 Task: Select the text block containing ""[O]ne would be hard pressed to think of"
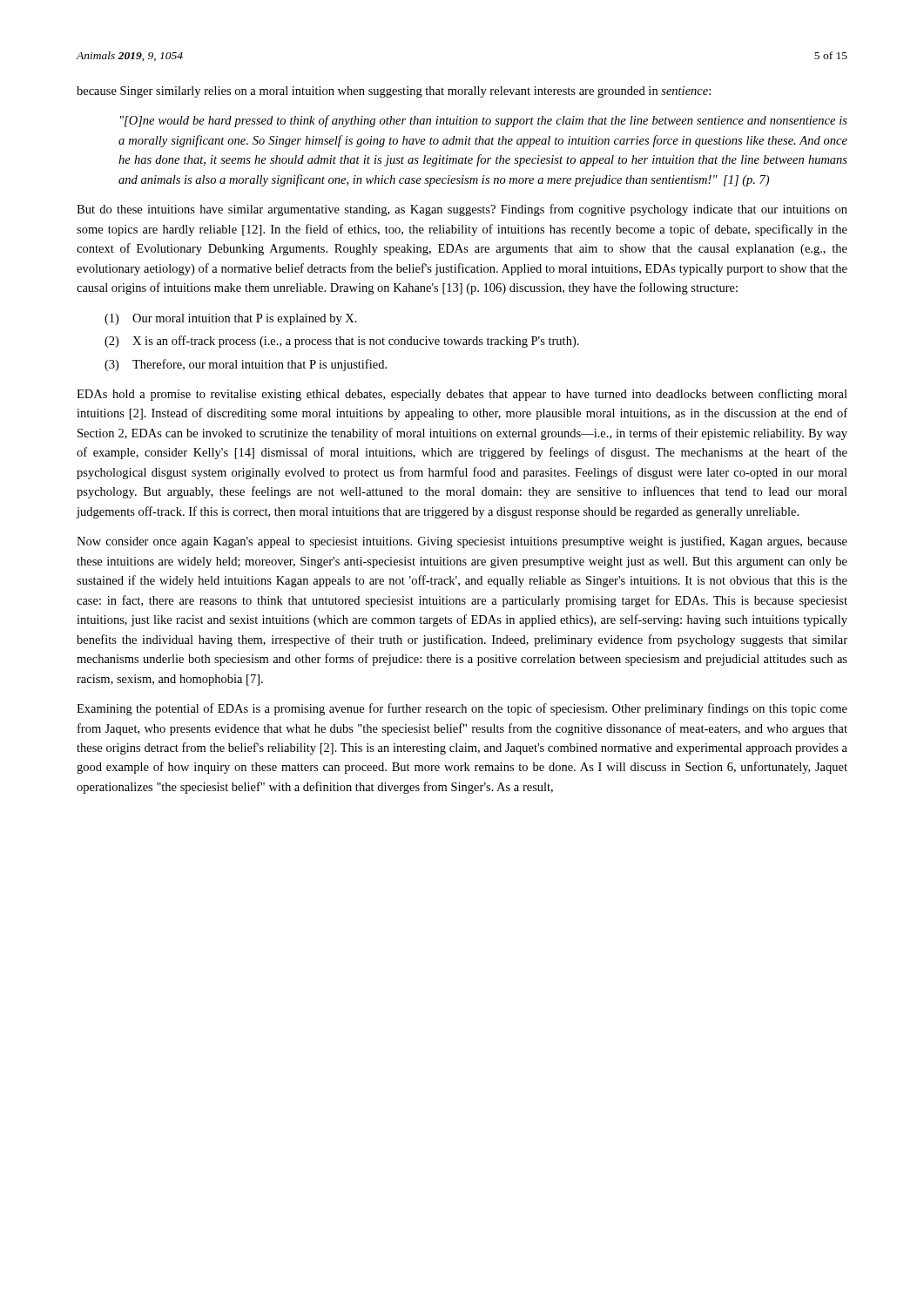click(483, 150)
